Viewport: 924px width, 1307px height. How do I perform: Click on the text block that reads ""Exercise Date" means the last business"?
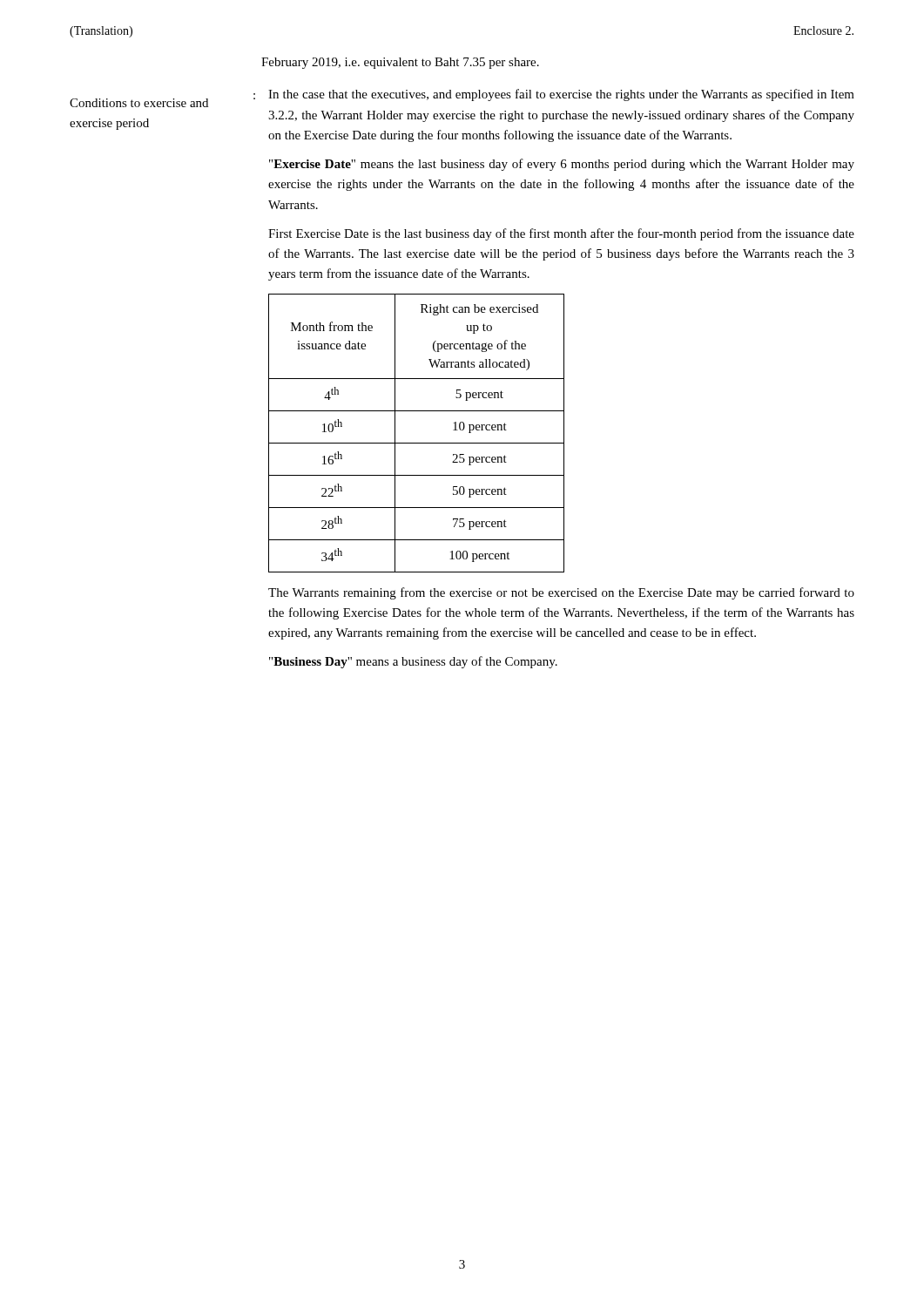561,185
